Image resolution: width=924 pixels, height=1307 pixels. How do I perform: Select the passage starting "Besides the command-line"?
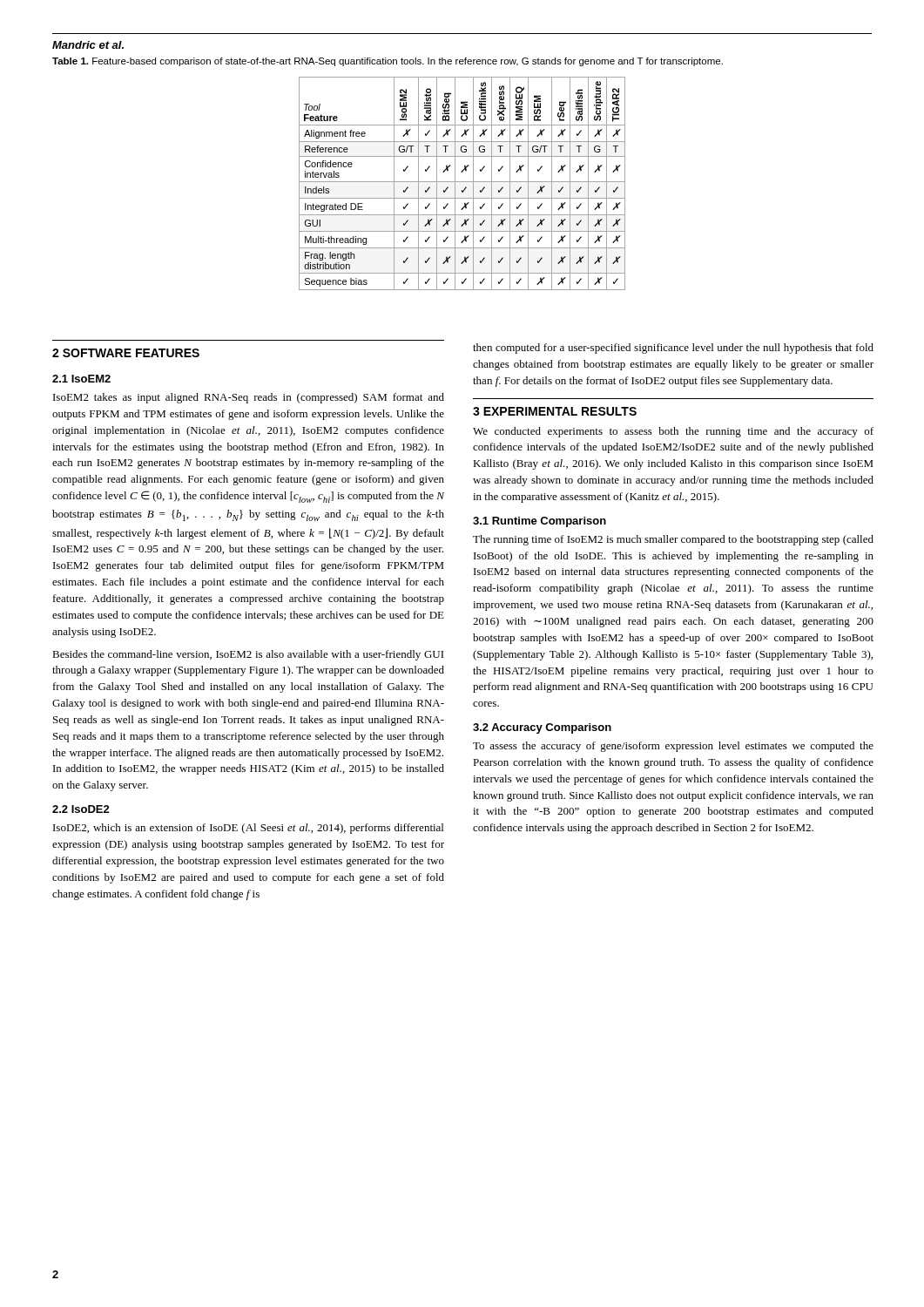(248, 719)
